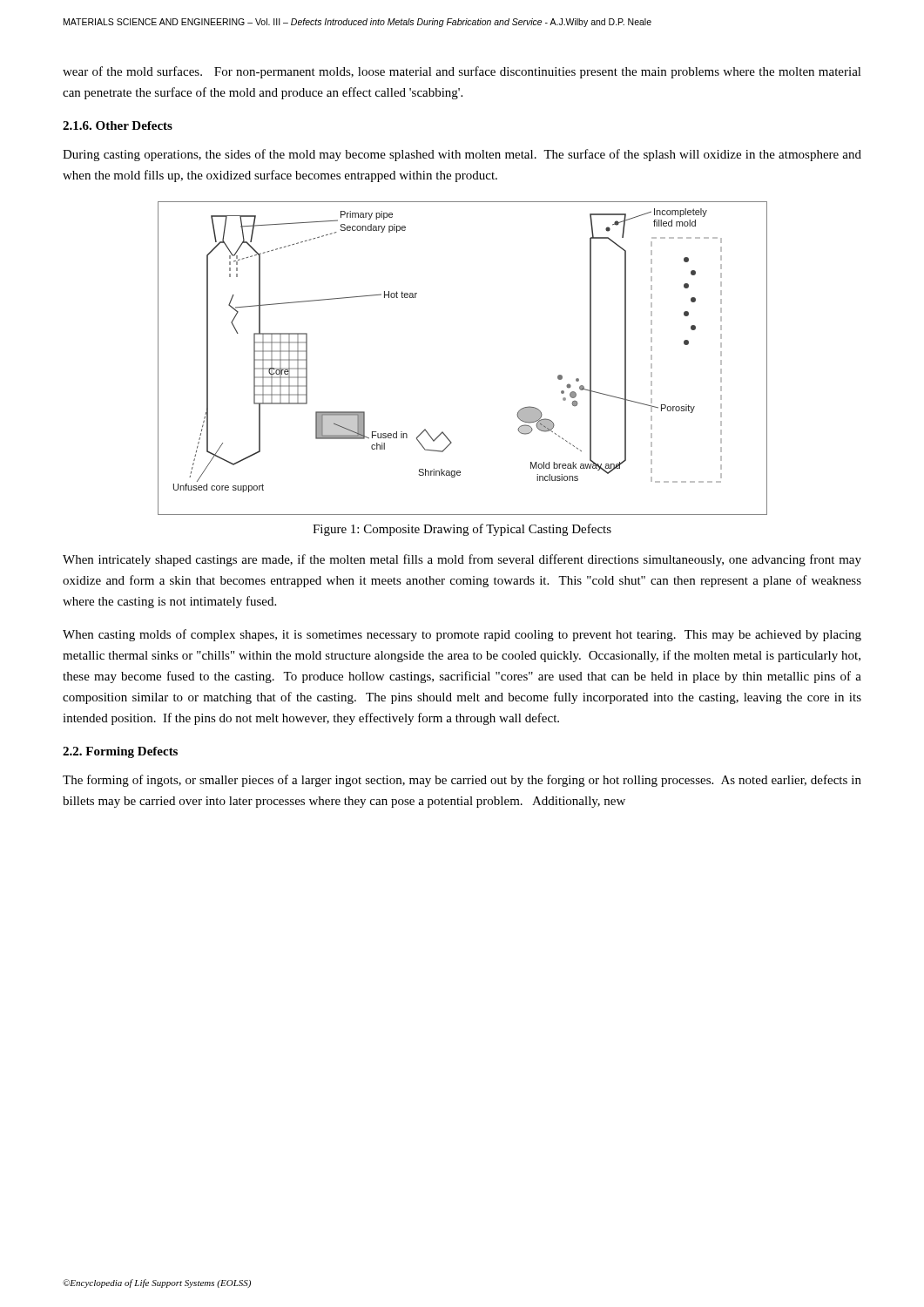
Task: Navigate to the region starting "When intricately shaped castings are"
Action: 462,580
